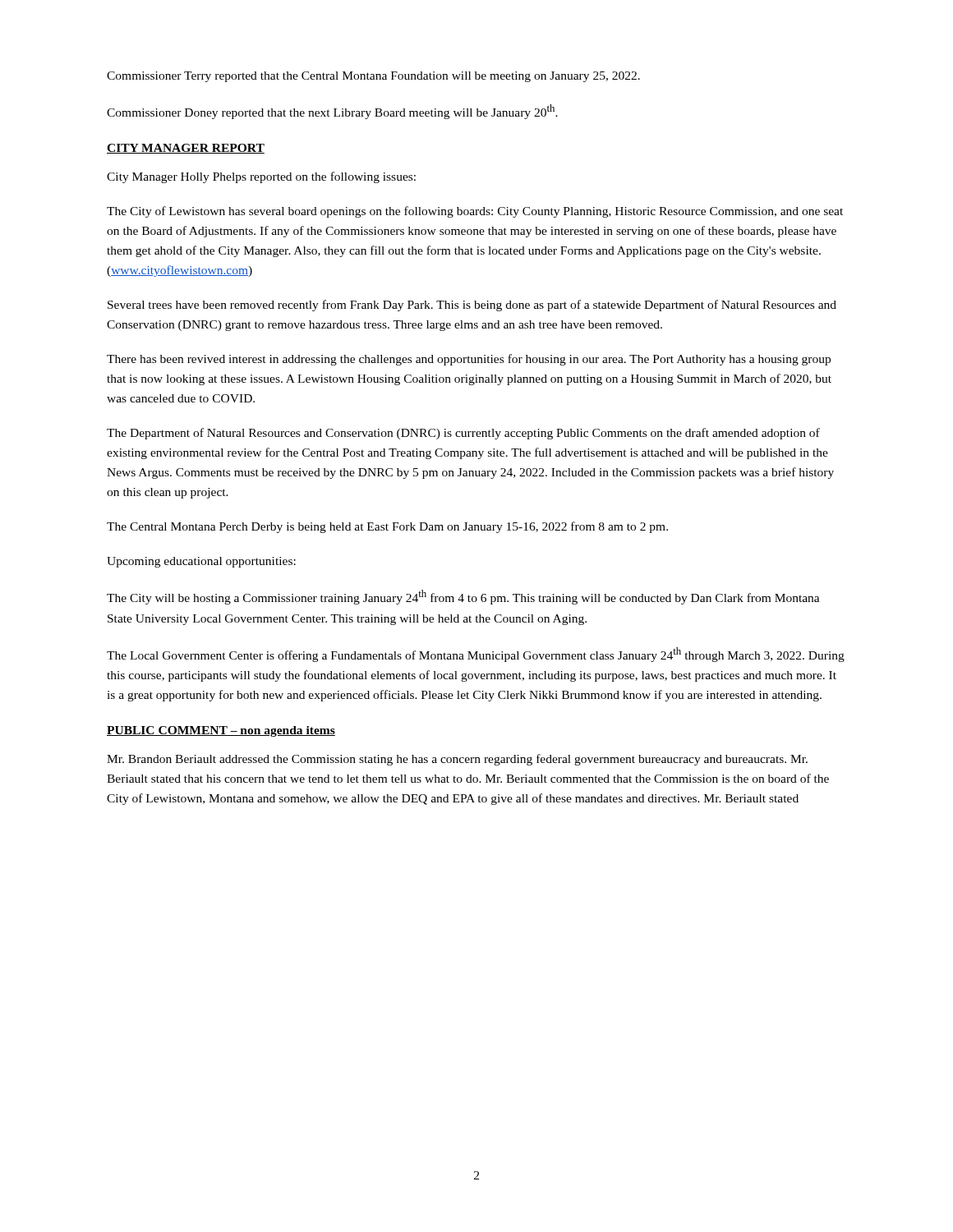This screenshot has height=1232, width=953.
Task: Where is the passage that starts "There has been revived"?
Action: point(469,378)
